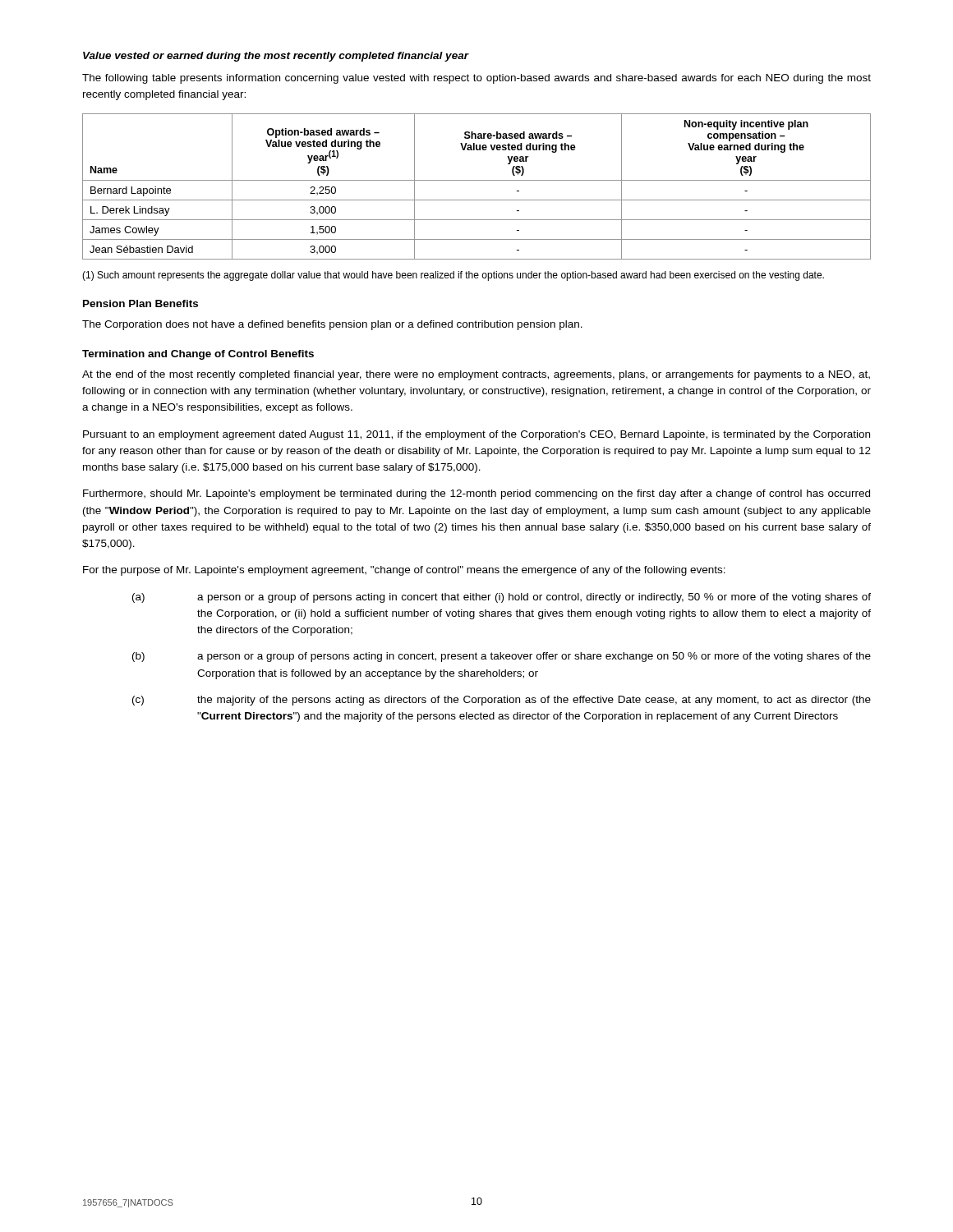Point to the element starting "At the end of the most recently"
The height and width of the screenshot is (1232, 953).
pos(476,391)
